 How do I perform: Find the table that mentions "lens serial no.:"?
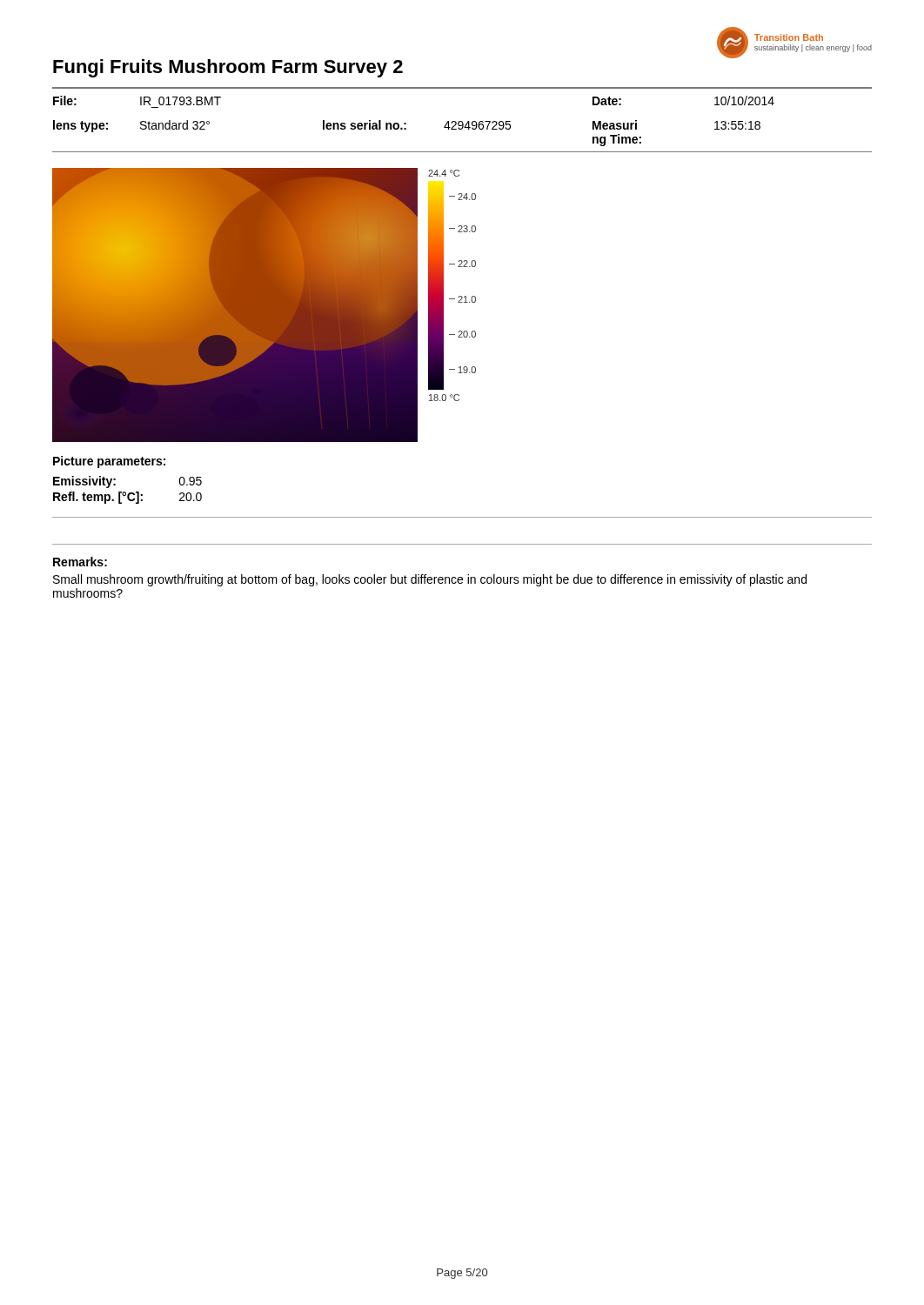(462, 121)
